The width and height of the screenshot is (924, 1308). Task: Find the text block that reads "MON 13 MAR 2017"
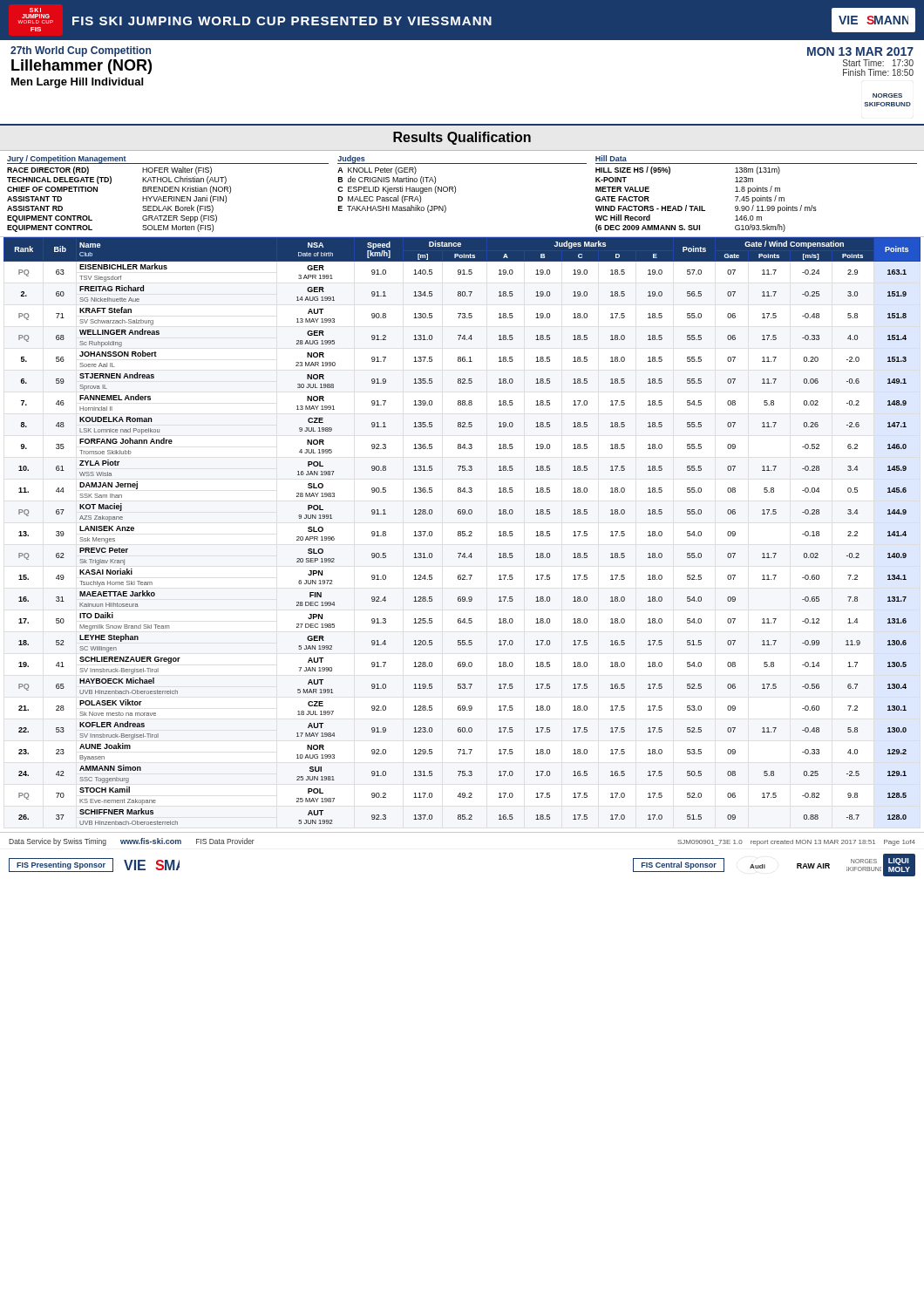[860, 82]
